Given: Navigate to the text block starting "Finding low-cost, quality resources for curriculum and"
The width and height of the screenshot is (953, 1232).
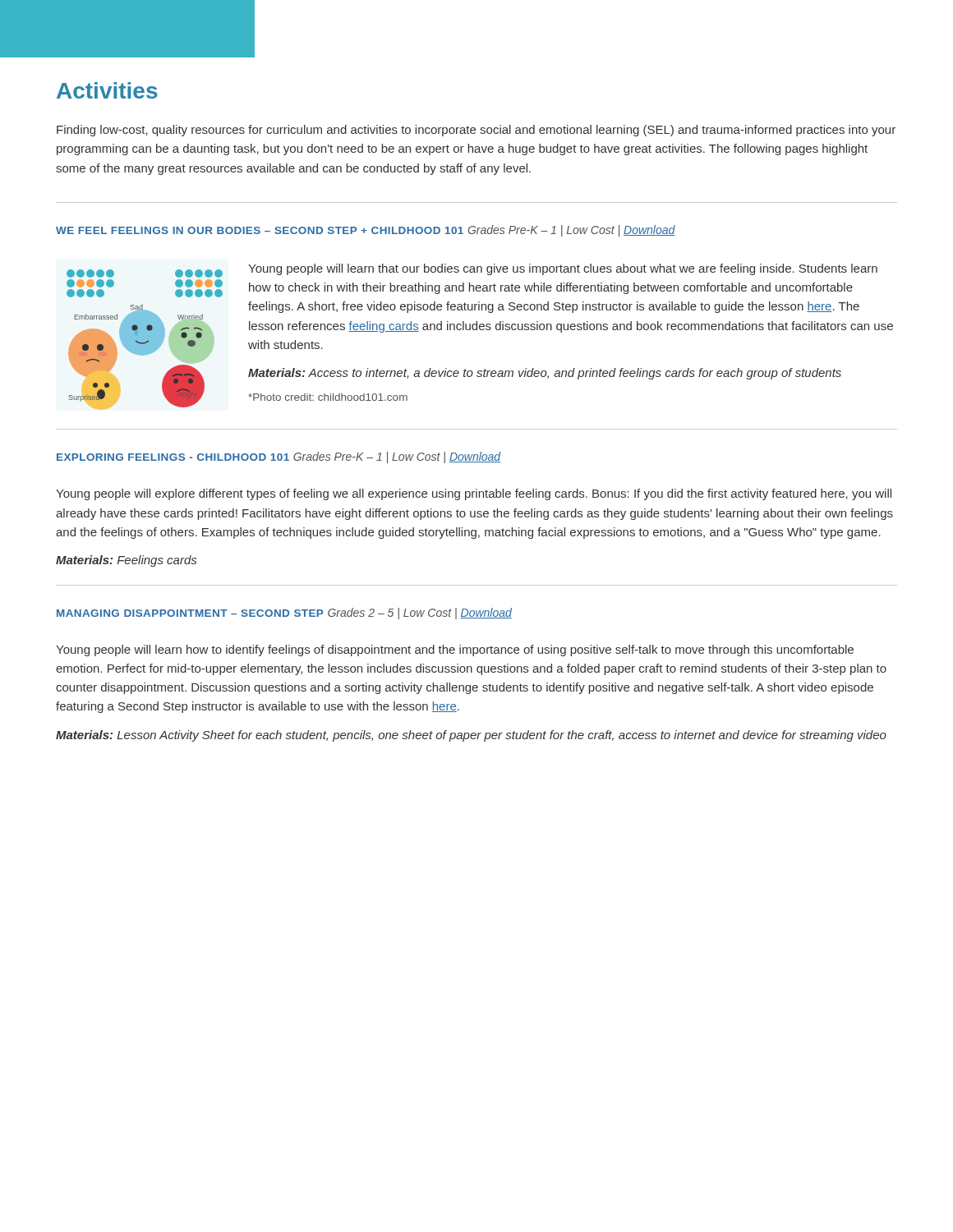Looking at the screenshot, I should tap(476, 149).
